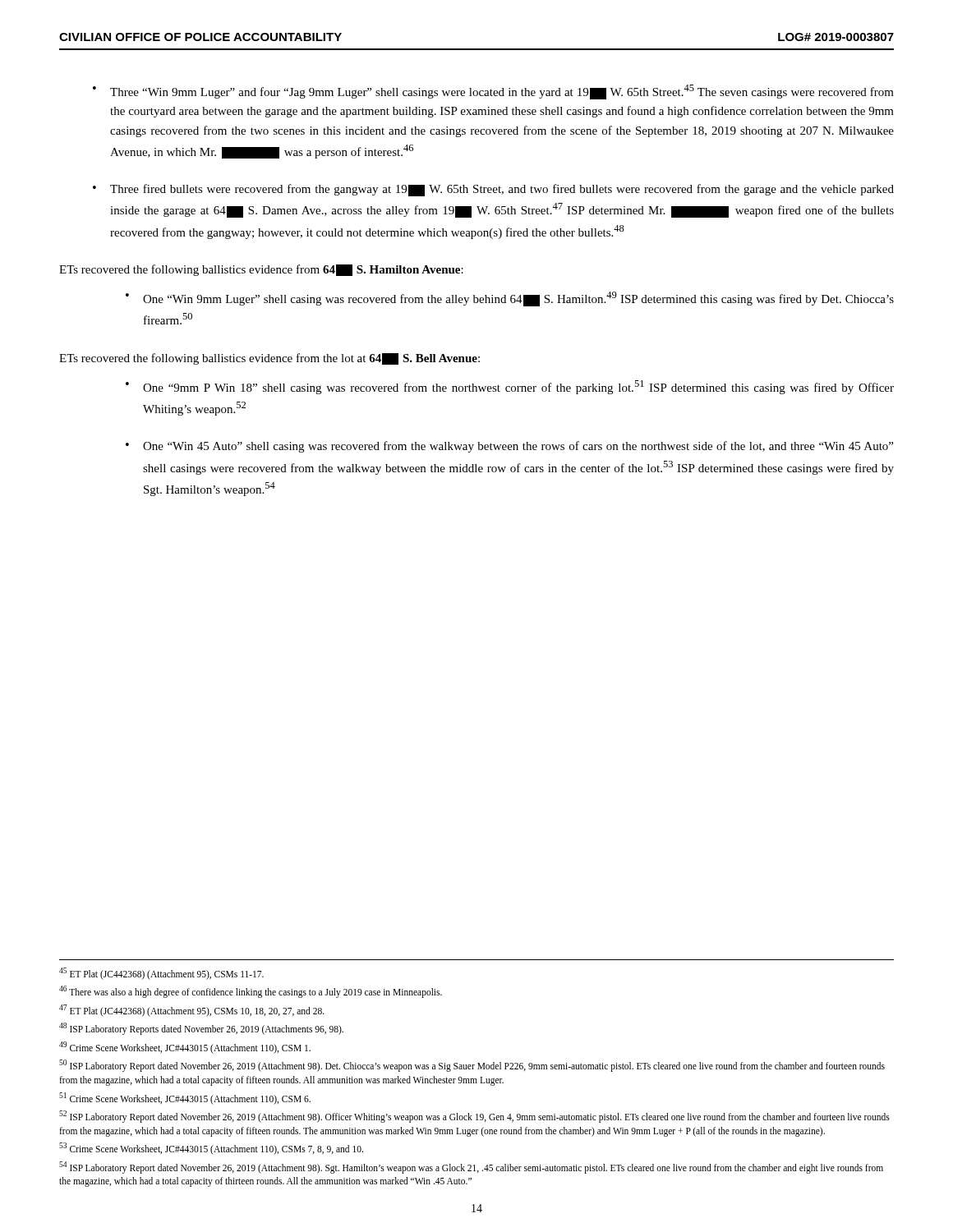Find the block on this page that starts "45 ET Plat (JC442368) (Attachment 95),"
953x1232 pixels.
[x=476, y=1077]
